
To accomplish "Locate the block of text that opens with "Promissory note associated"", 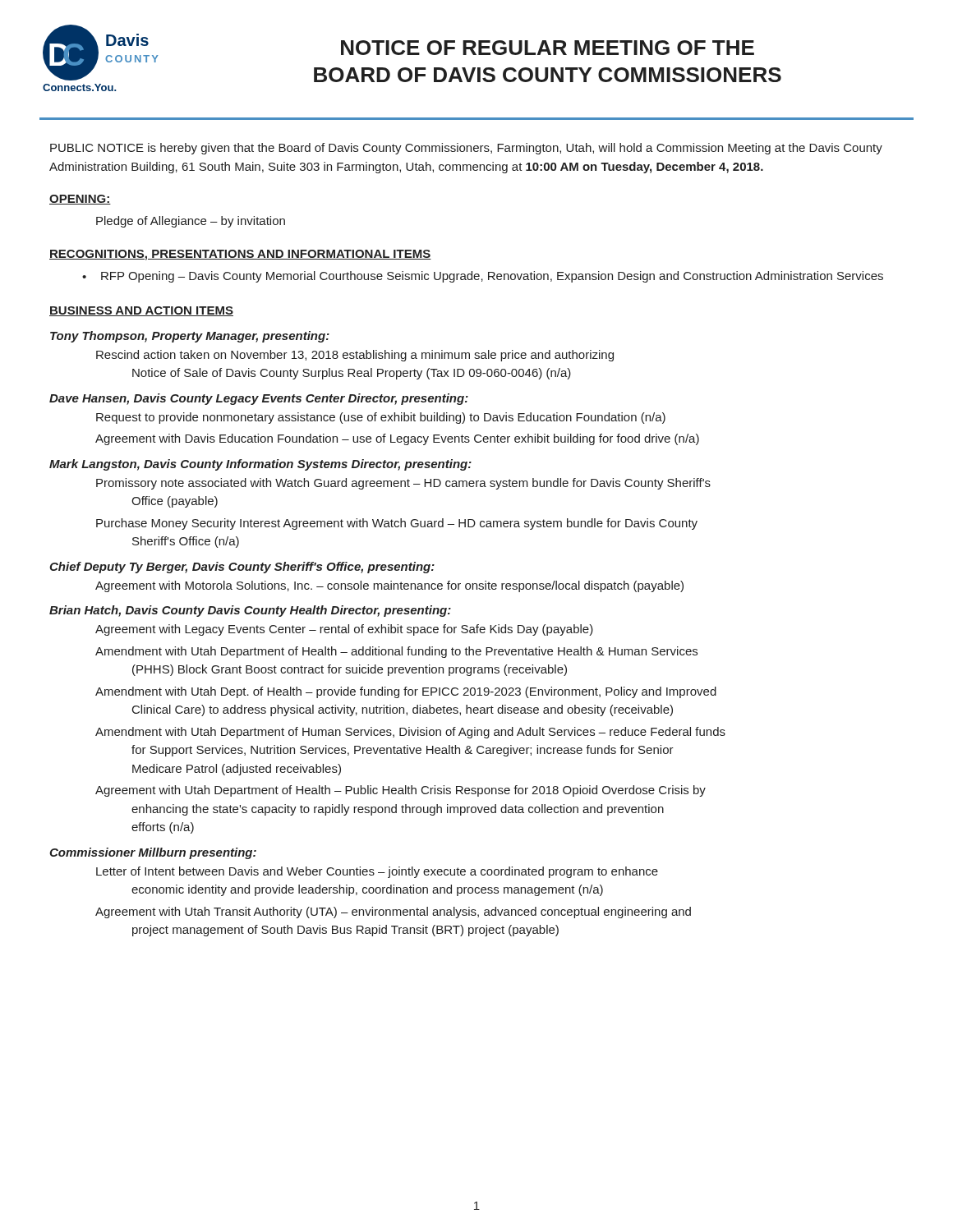I will (x=500, y=493).
